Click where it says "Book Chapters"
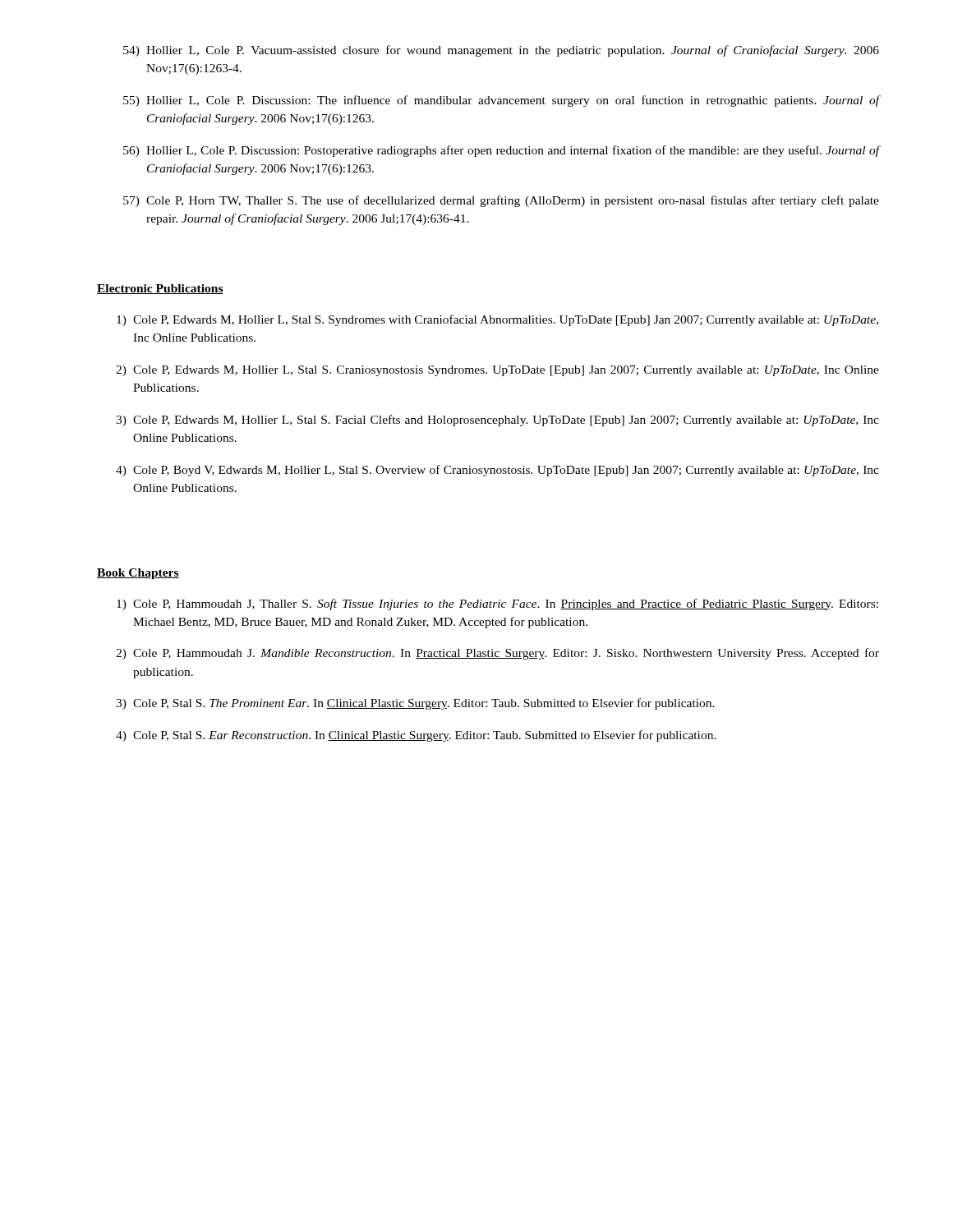Viewport: 953px width, 1232px height. (x=138, y=572)
